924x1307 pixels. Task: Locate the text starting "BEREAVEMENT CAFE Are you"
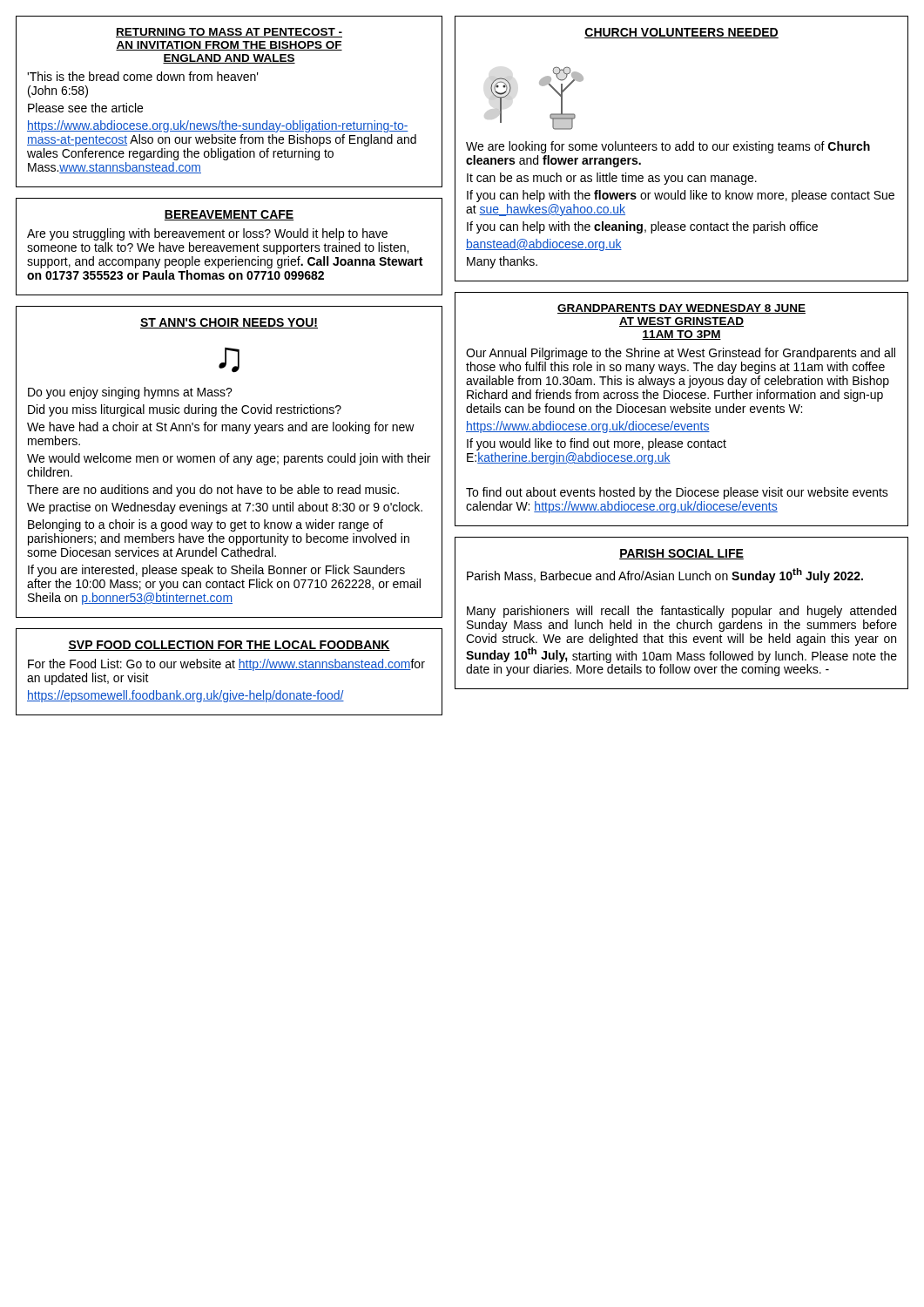coord(229,245)
